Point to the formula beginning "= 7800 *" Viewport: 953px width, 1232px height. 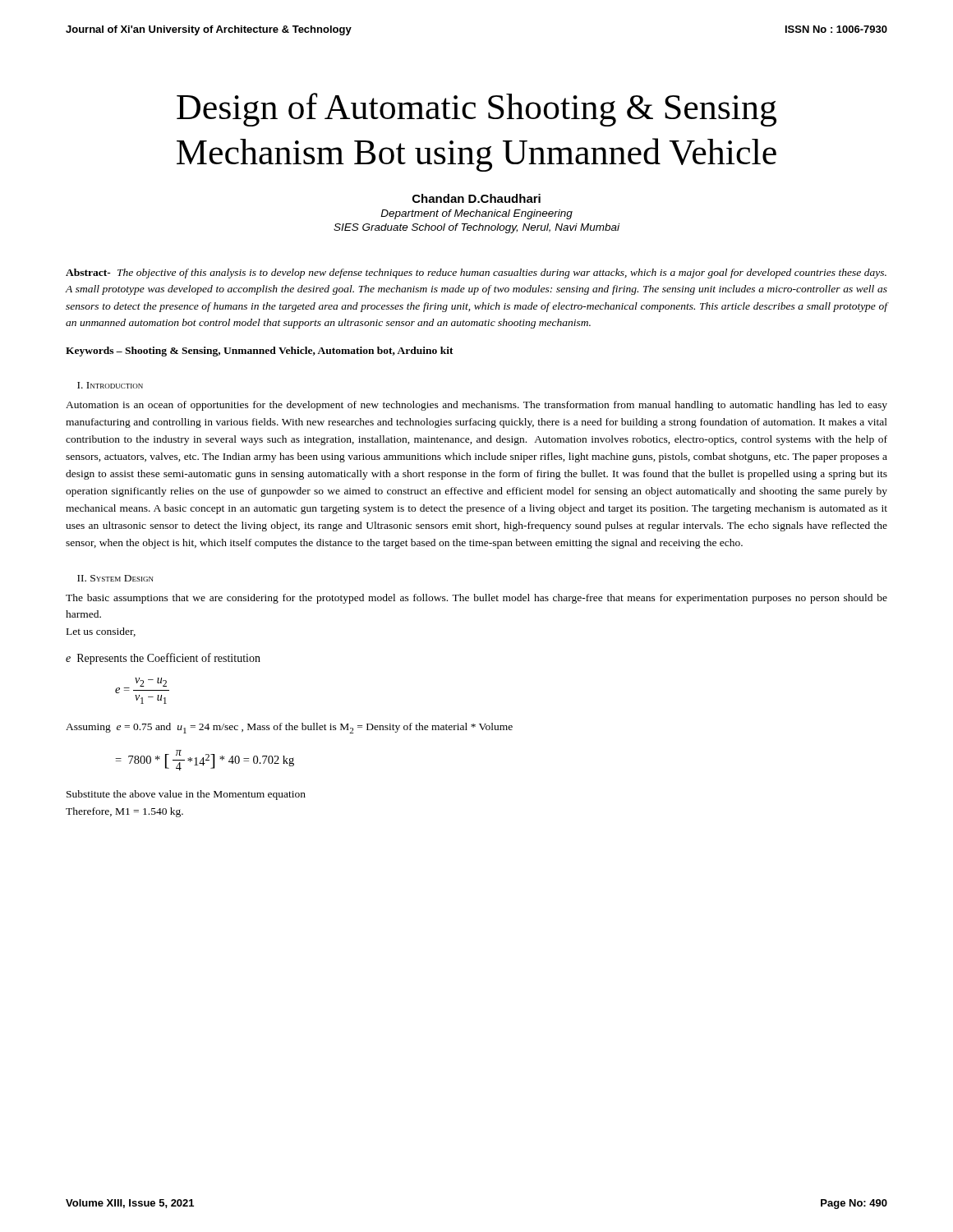tap(205, 760)
